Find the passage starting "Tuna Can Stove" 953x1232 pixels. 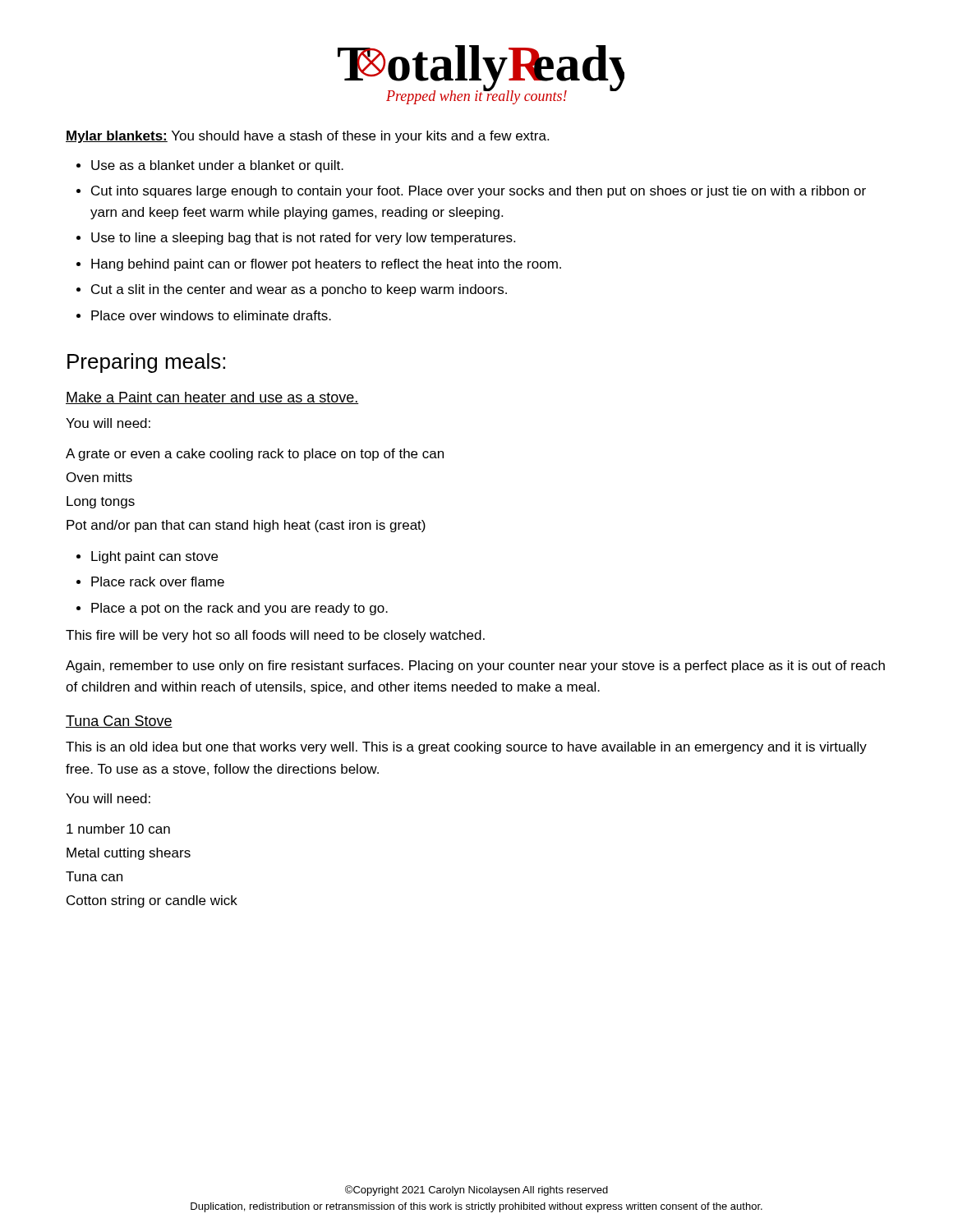click(119, 722)
